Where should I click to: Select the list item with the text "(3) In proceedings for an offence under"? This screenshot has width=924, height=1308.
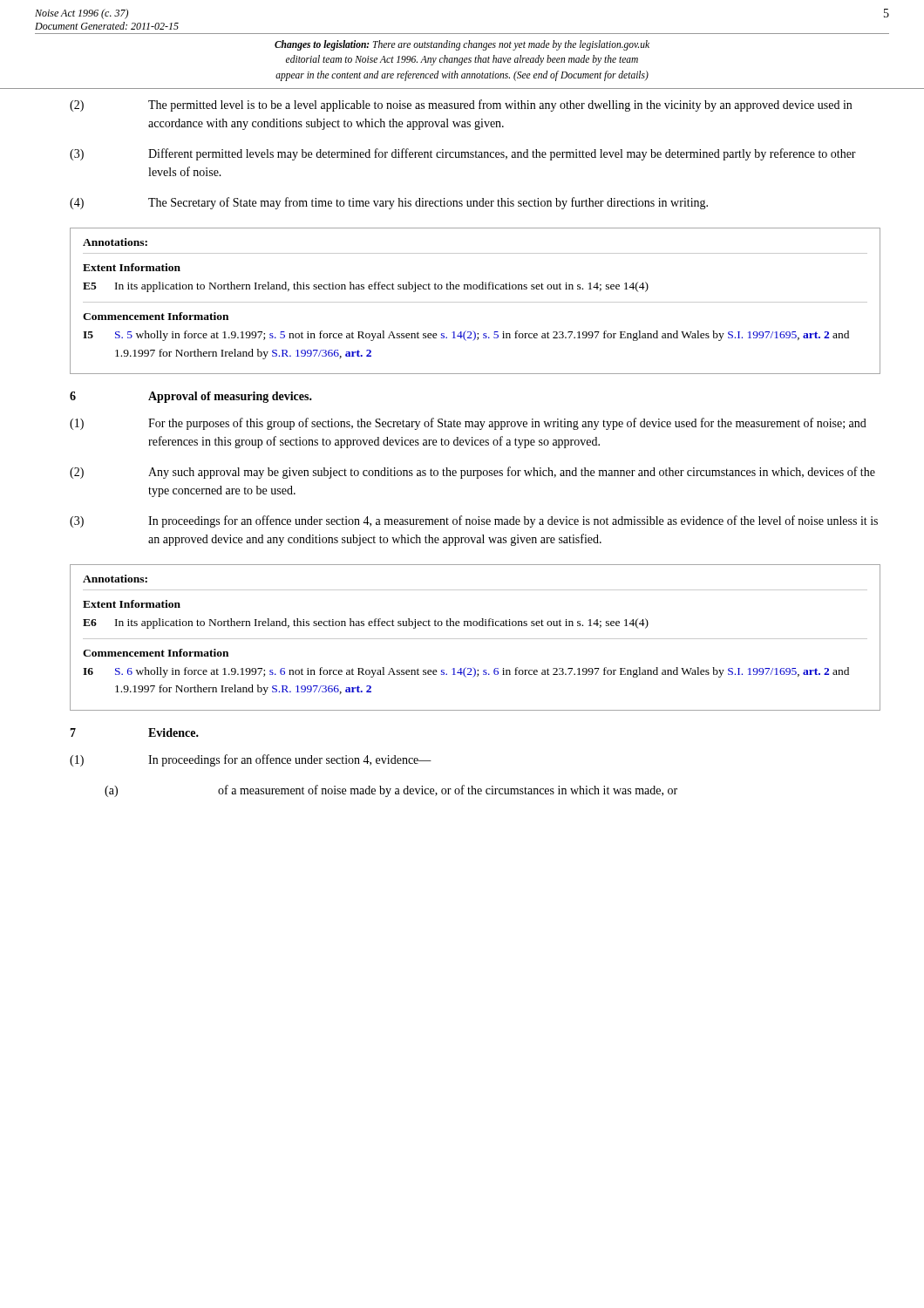[475, 530]
